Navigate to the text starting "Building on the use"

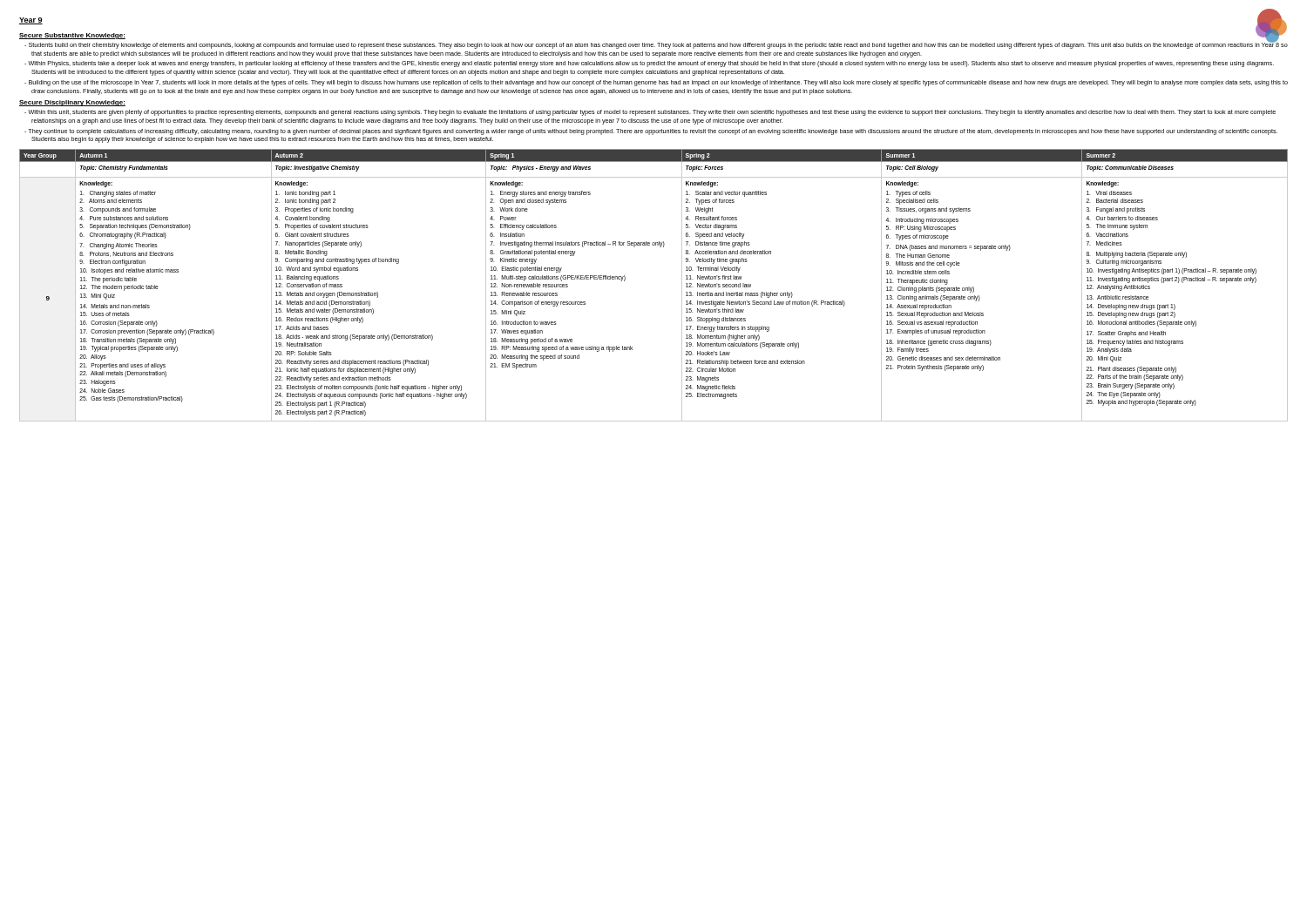tap(658, 86)
